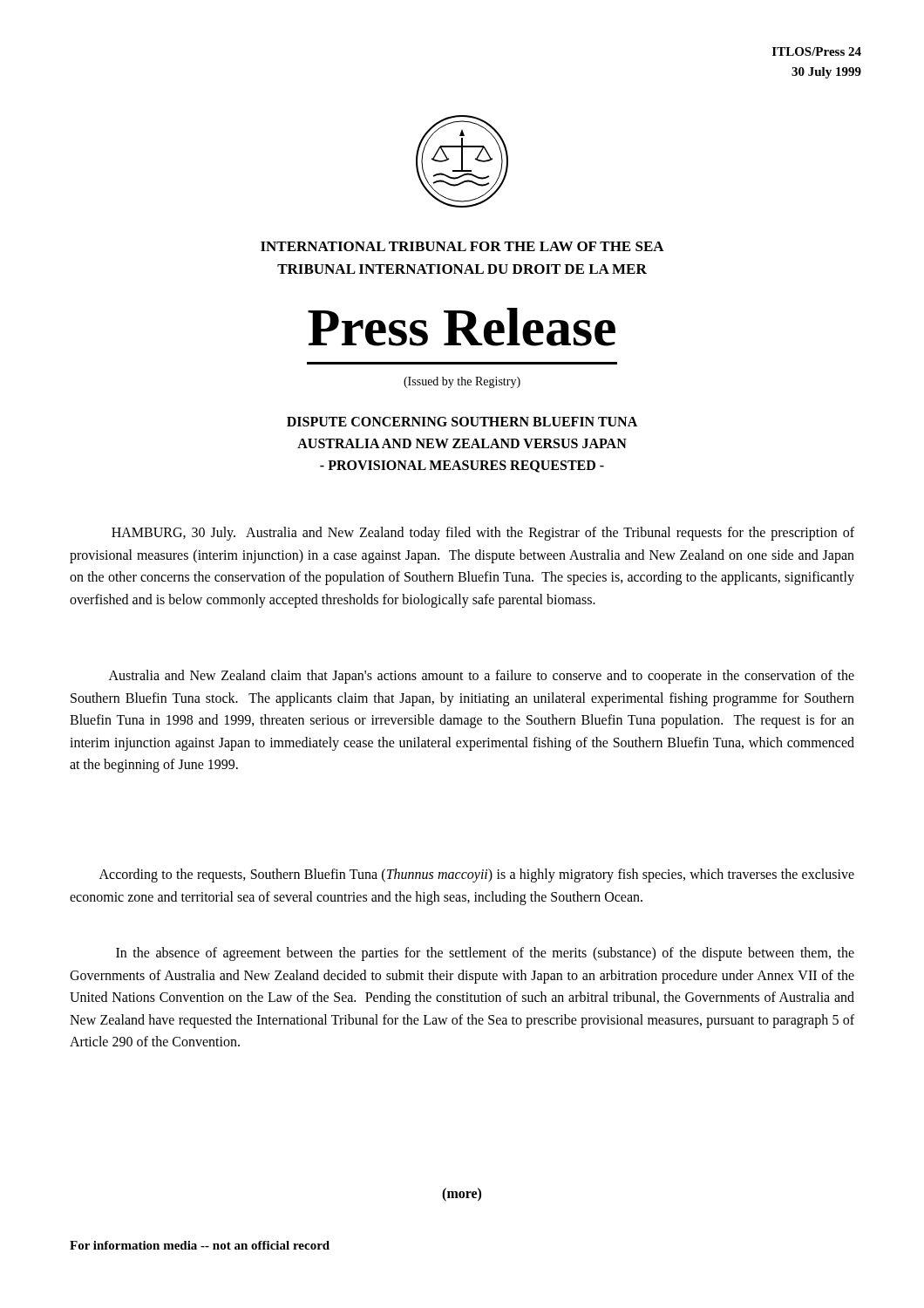Click the passage that begins "According to the requests,"
The width and height of the screenshot is (924, 1308).
tap(462, 885)
